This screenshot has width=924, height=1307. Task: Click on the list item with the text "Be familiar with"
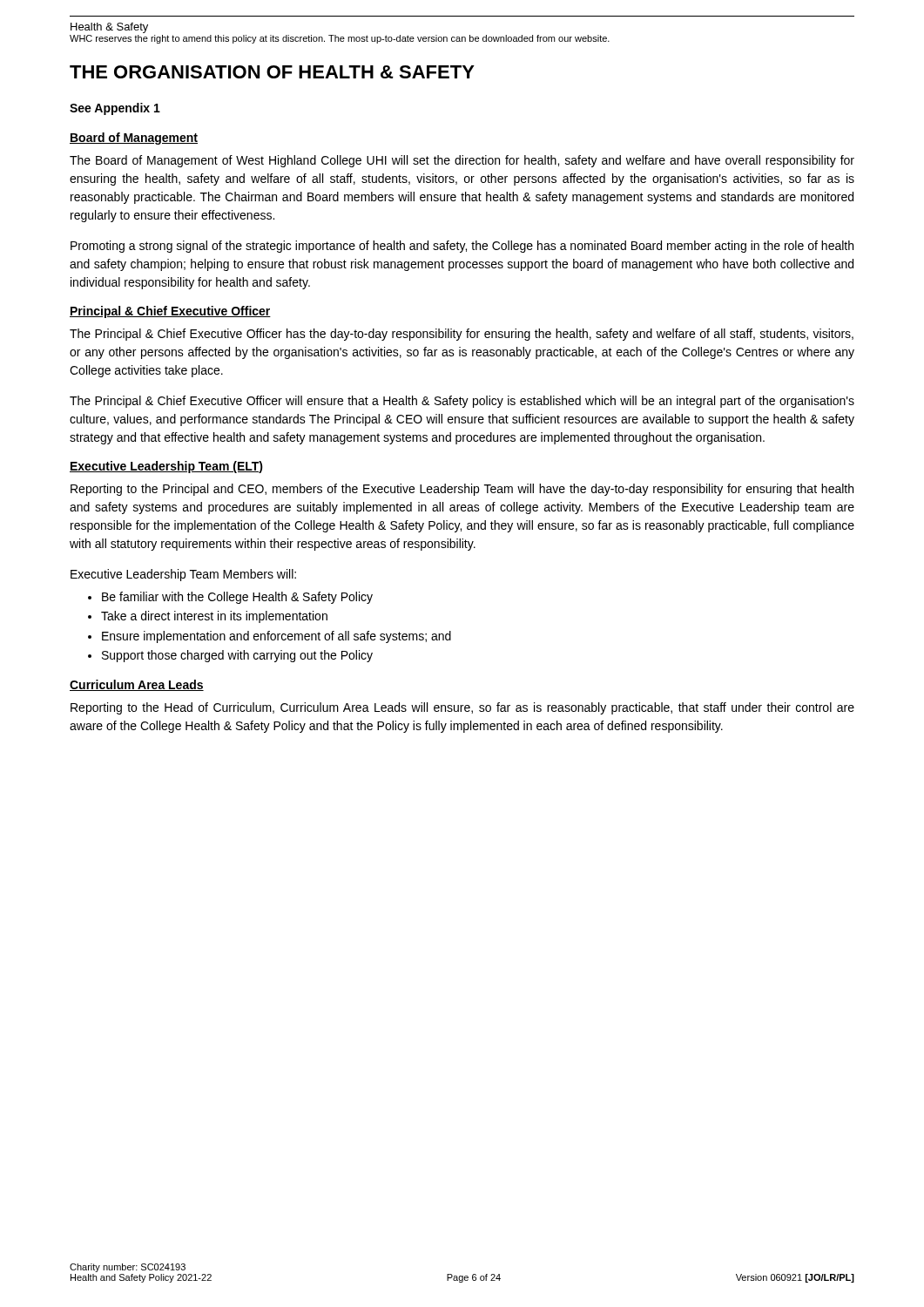[x=237, y=597]
